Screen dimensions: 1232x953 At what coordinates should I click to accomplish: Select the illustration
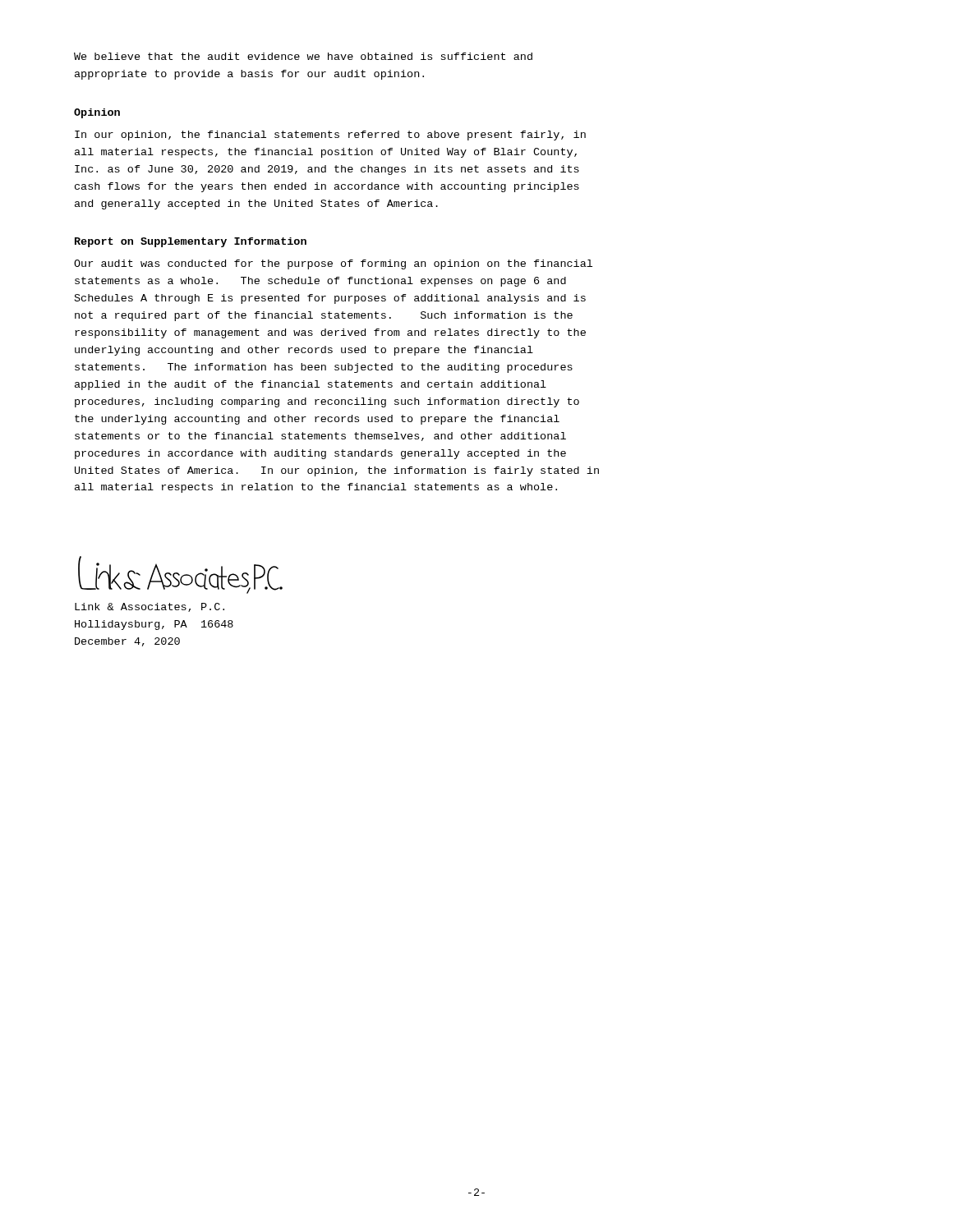coord(476,574)
